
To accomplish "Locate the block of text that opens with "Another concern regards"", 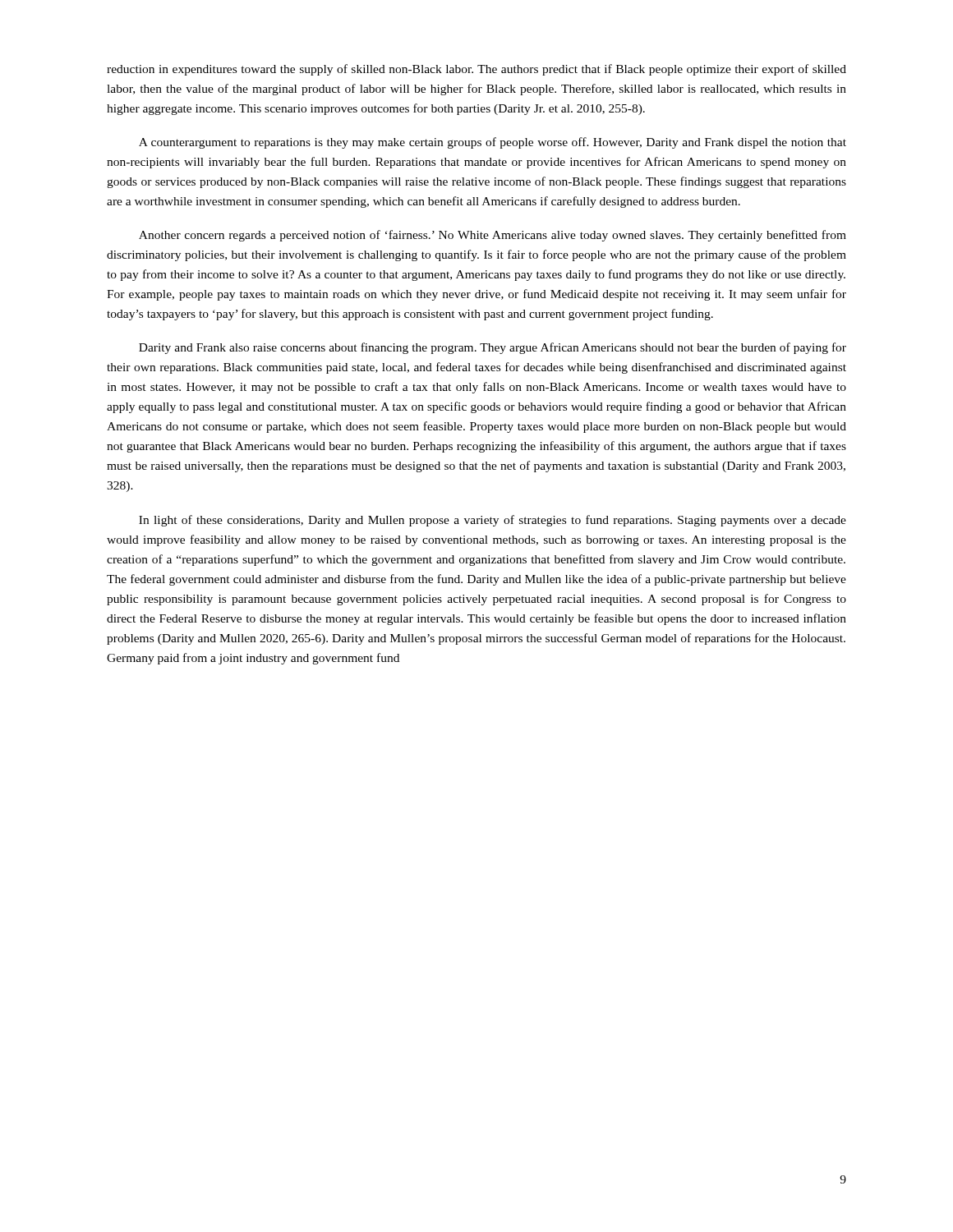I will (x=476, y=274).
